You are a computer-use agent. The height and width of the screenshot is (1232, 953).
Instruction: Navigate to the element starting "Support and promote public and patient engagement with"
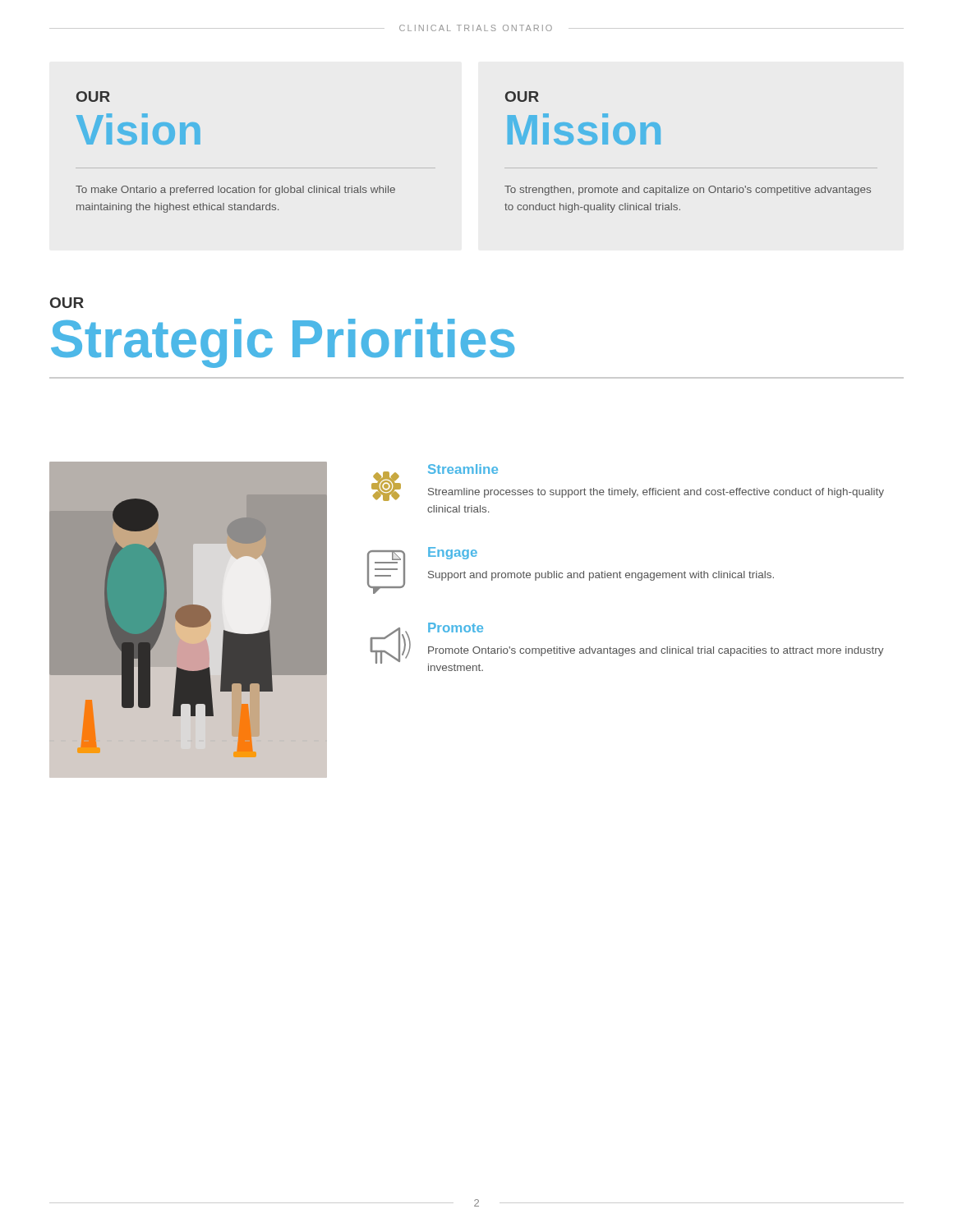[601, 574]
